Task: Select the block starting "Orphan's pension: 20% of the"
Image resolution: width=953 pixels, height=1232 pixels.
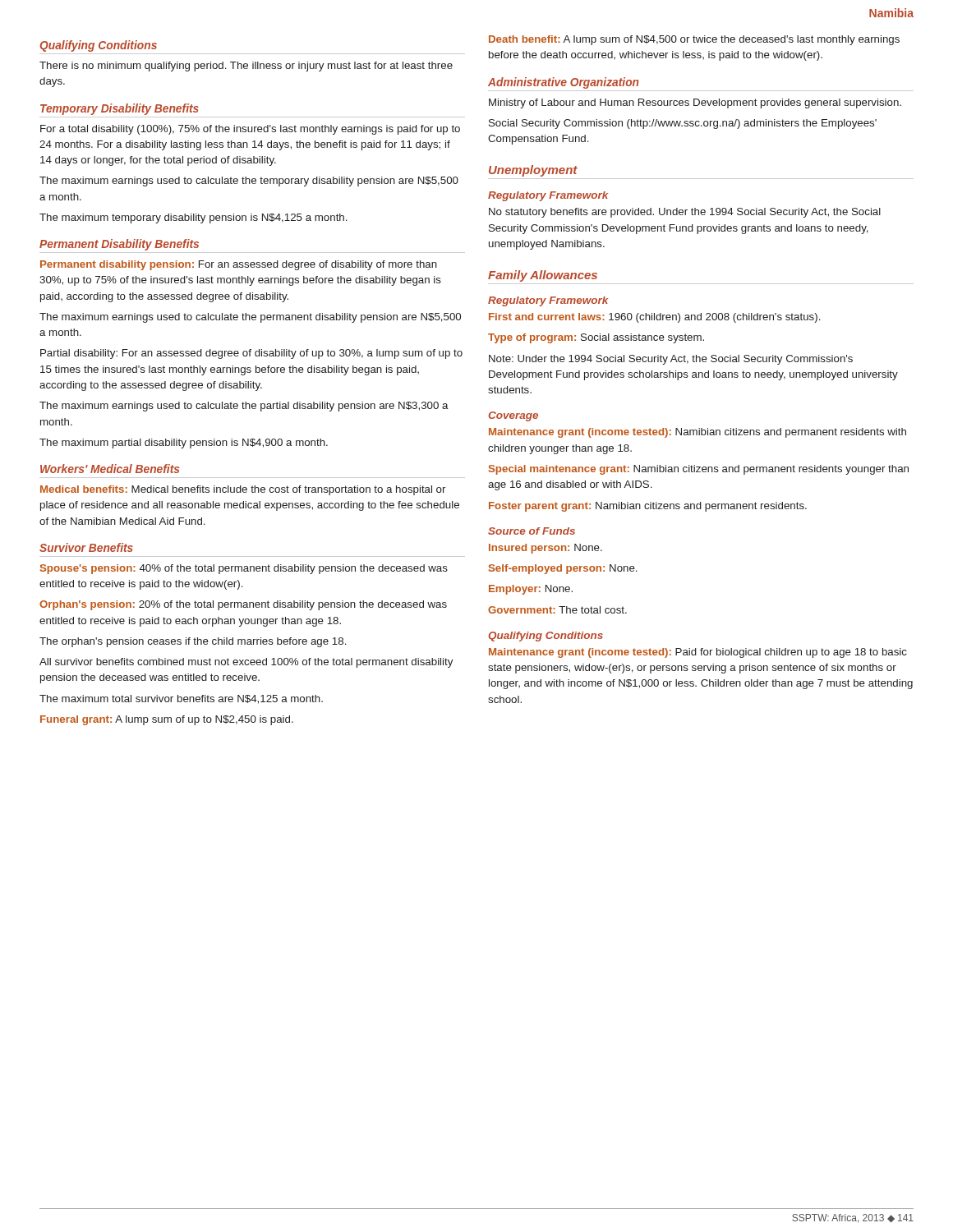Action: click(x=252, y=612)
